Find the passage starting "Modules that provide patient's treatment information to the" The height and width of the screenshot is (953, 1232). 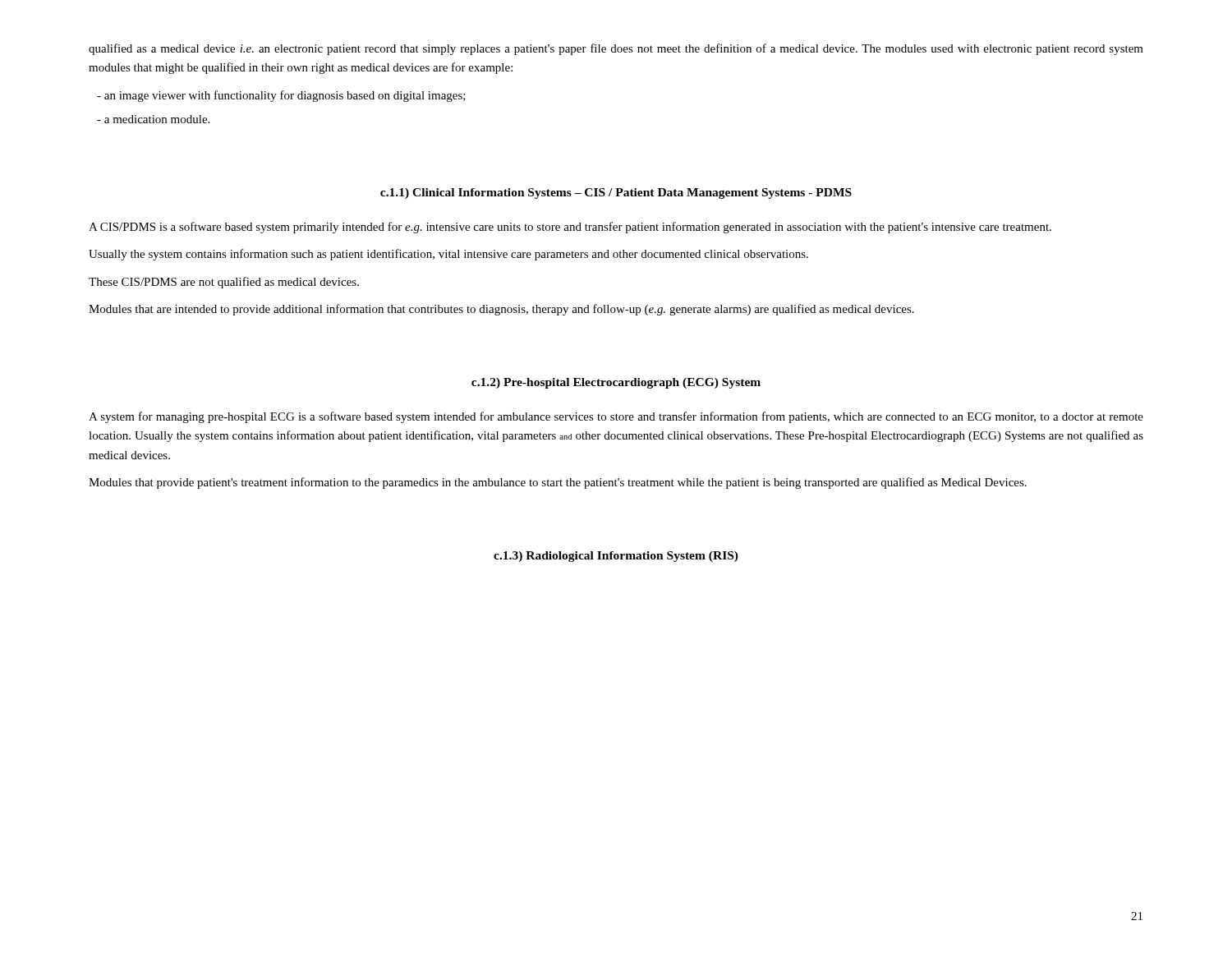coord(558,482)
